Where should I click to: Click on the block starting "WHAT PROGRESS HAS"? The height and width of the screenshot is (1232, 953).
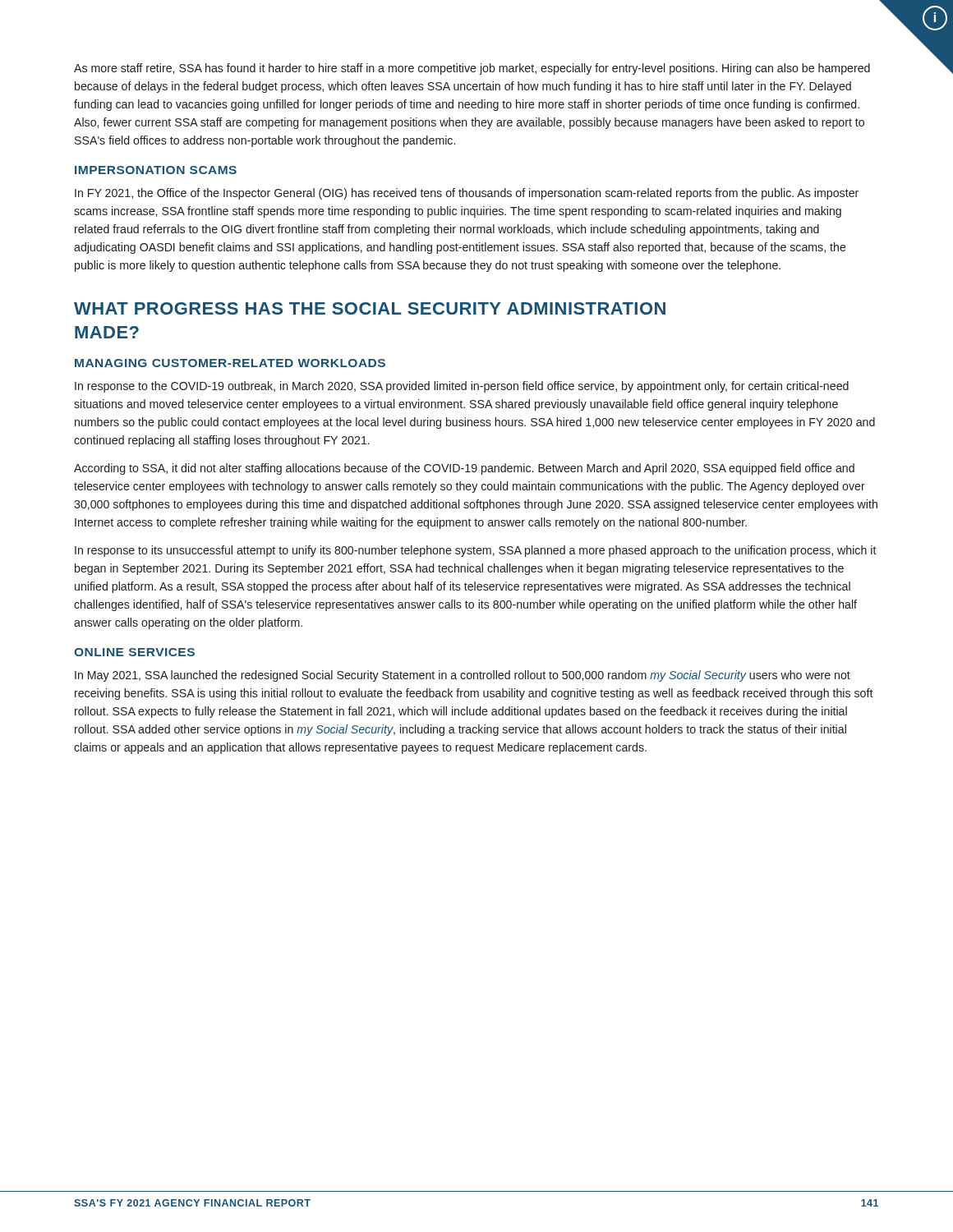click(x=476, y=321)
